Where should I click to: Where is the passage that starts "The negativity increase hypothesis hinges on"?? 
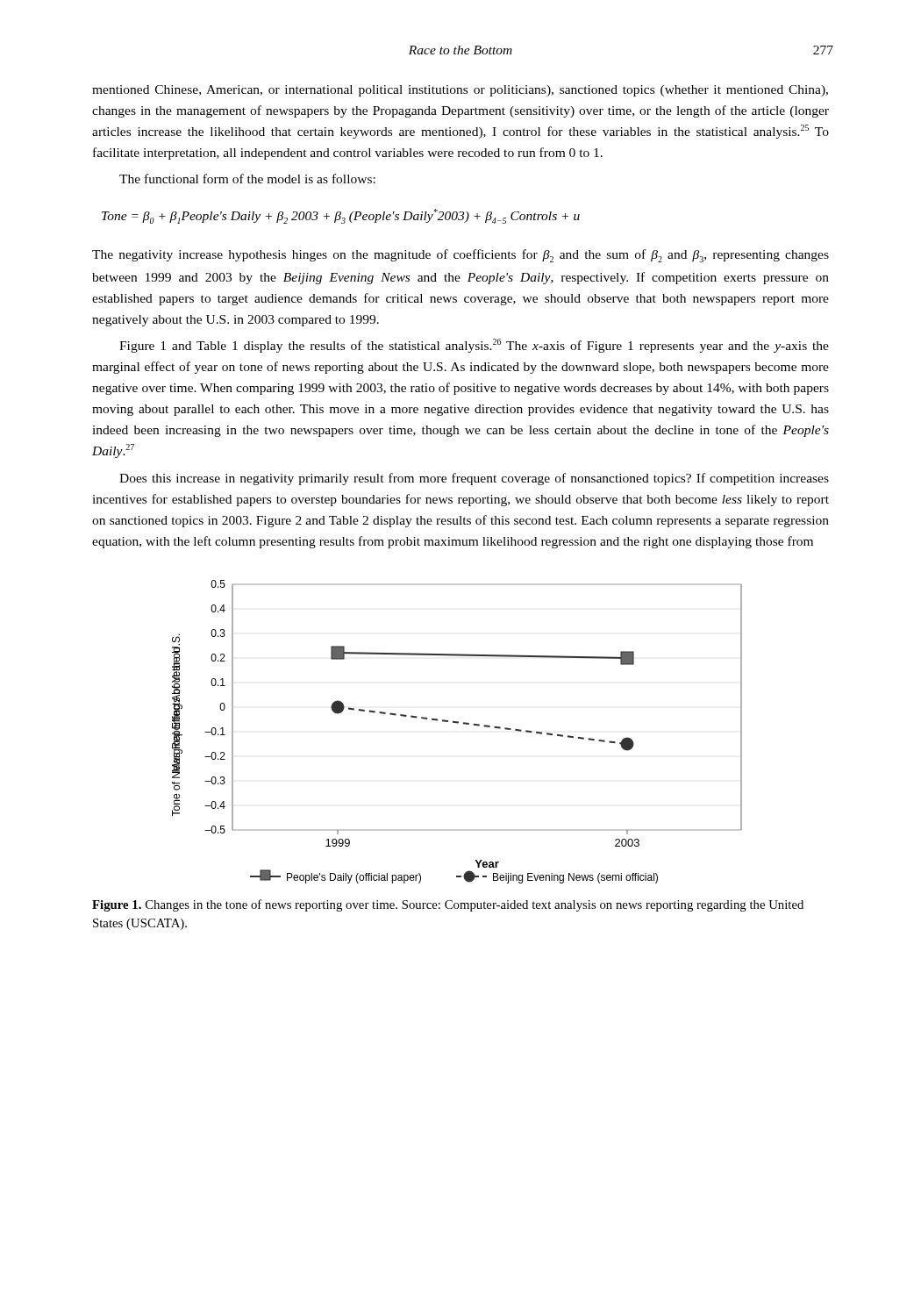pyautogui.click(x=460, y=287)
